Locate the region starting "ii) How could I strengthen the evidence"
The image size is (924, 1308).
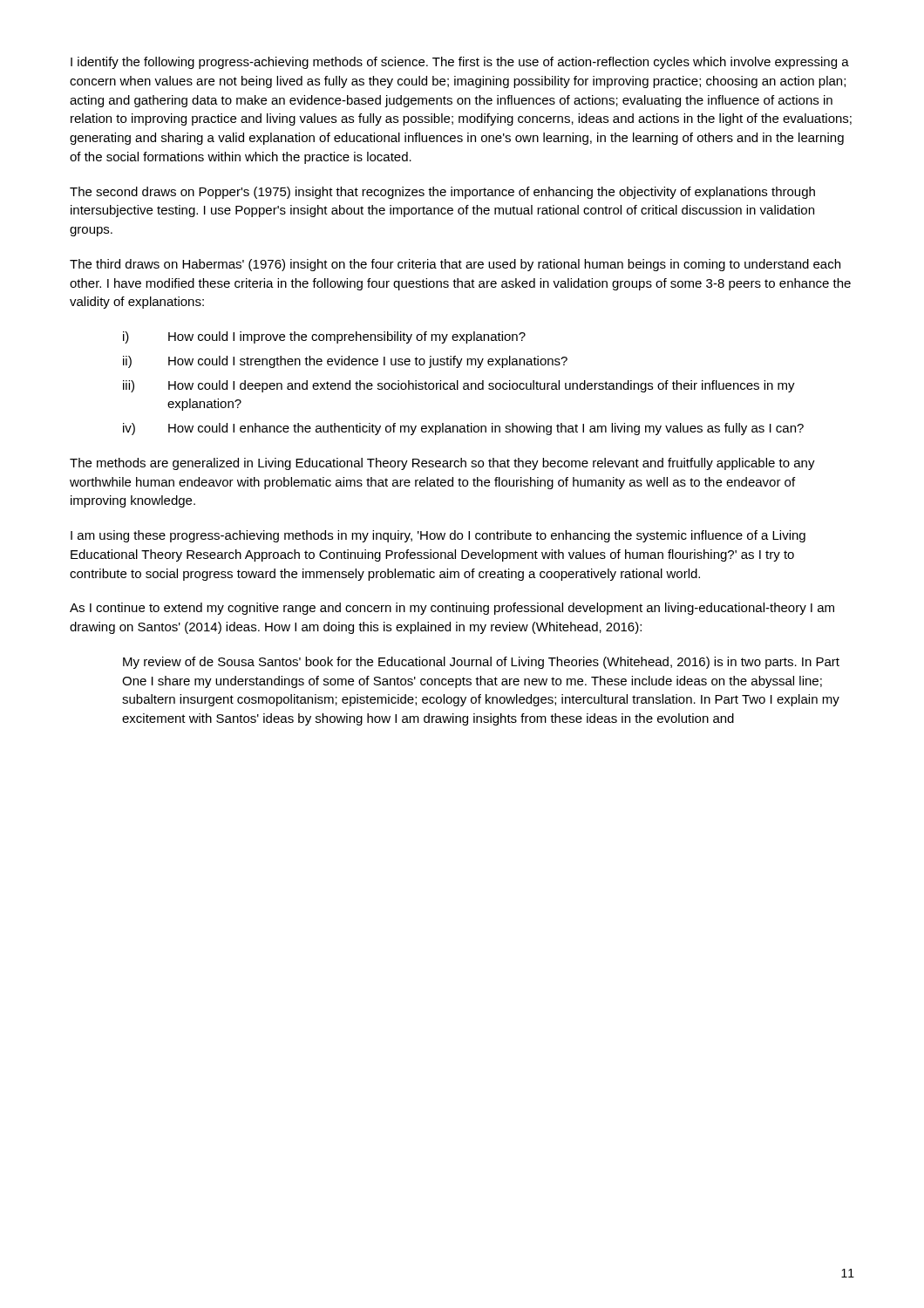[488, 361]
